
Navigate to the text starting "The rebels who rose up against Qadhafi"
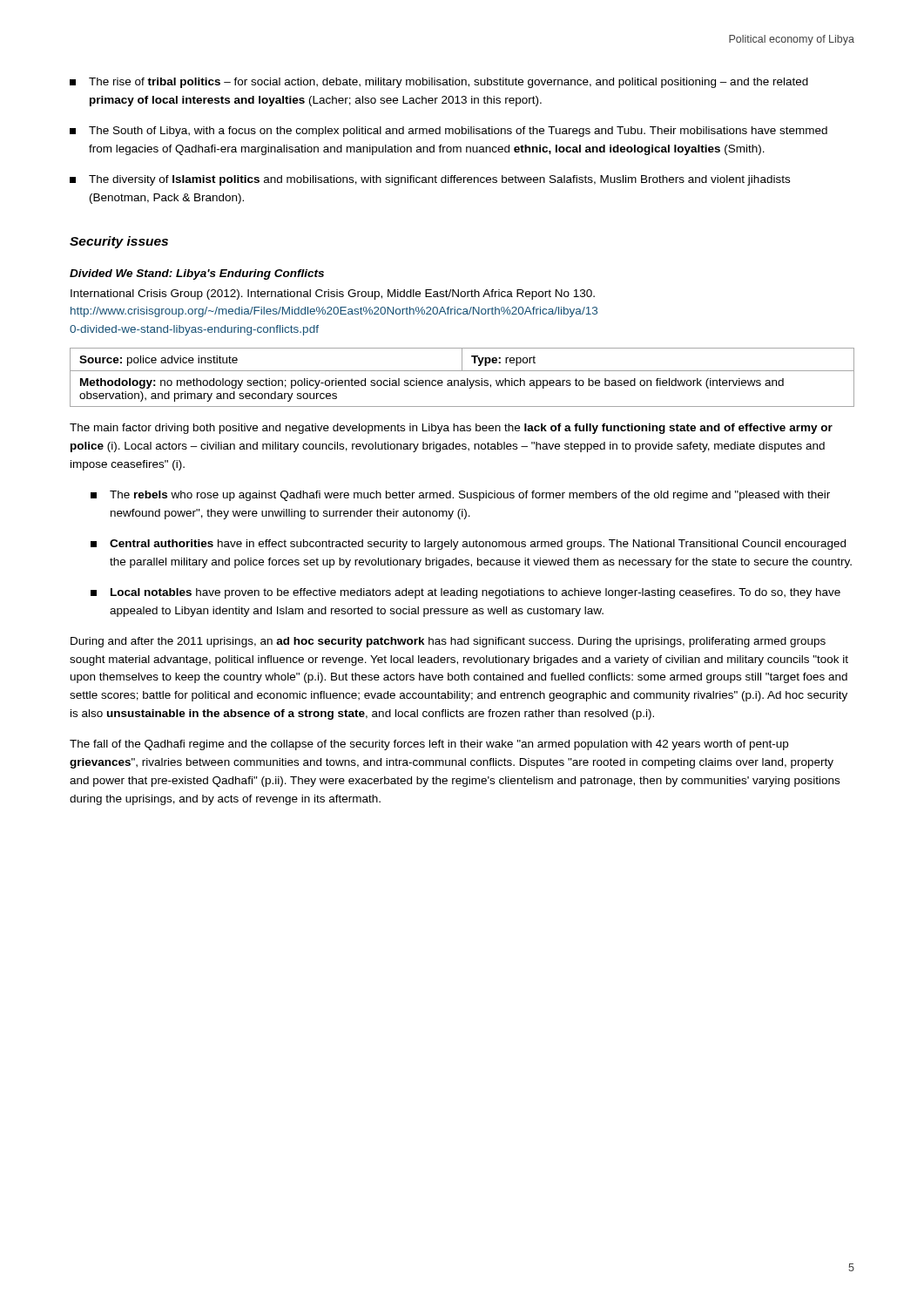coord(472,504)
